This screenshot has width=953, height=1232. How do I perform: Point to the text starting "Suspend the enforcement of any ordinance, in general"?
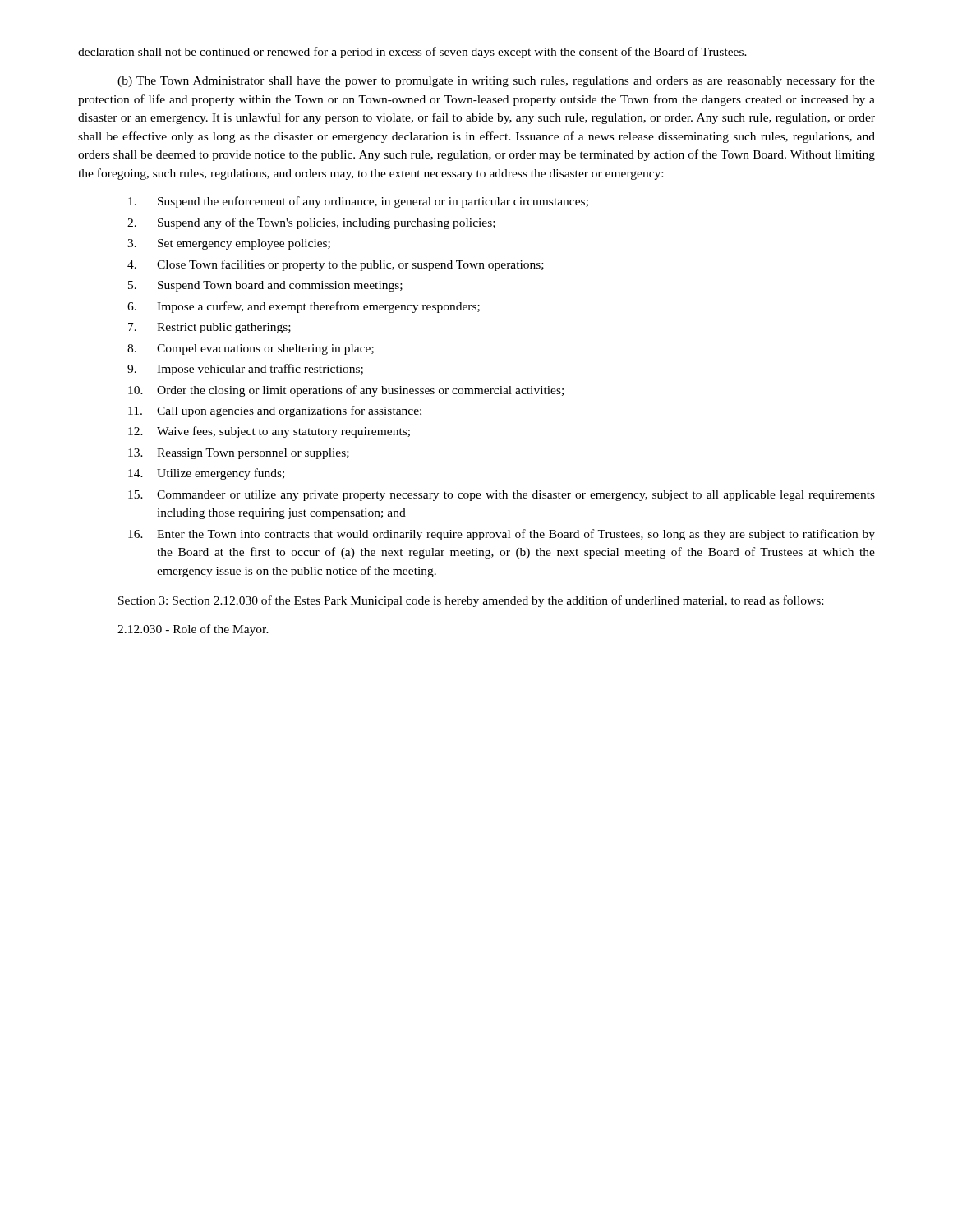tap(501, 202)
